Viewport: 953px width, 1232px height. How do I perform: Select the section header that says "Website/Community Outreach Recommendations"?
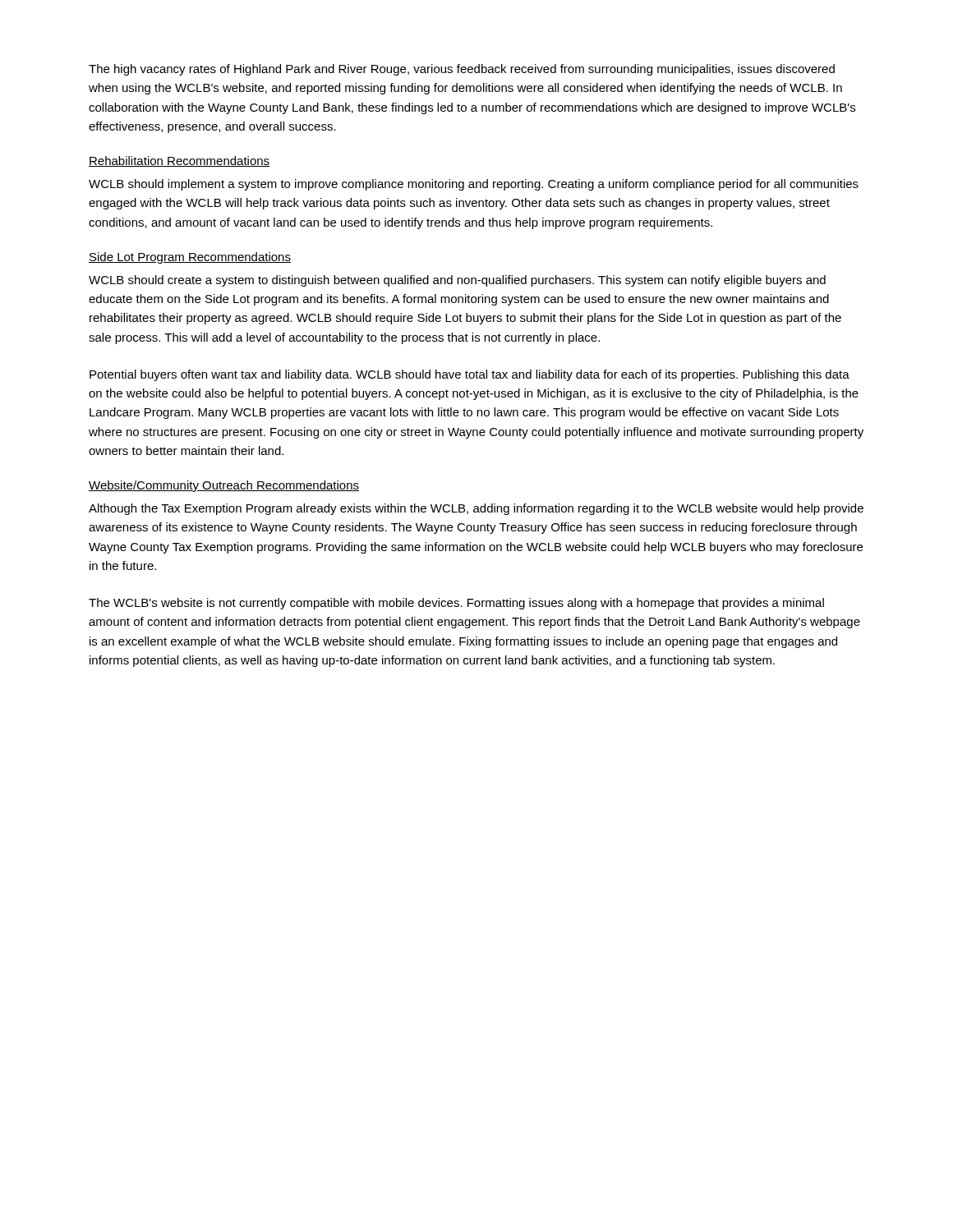[x=224, y=485]
